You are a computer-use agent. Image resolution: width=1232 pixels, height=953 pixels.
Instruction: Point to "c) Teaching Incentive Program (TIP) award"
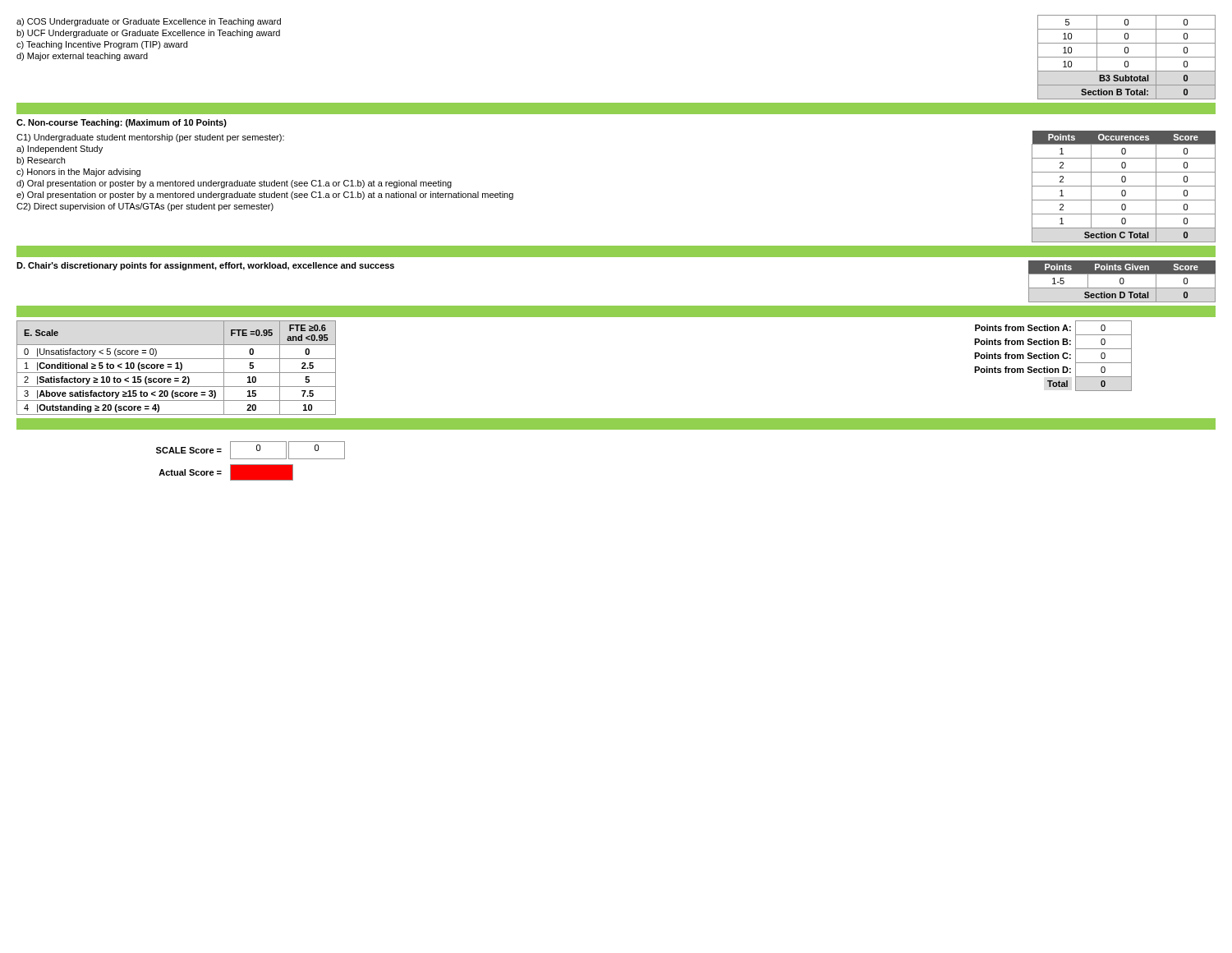tap(102, 44)
